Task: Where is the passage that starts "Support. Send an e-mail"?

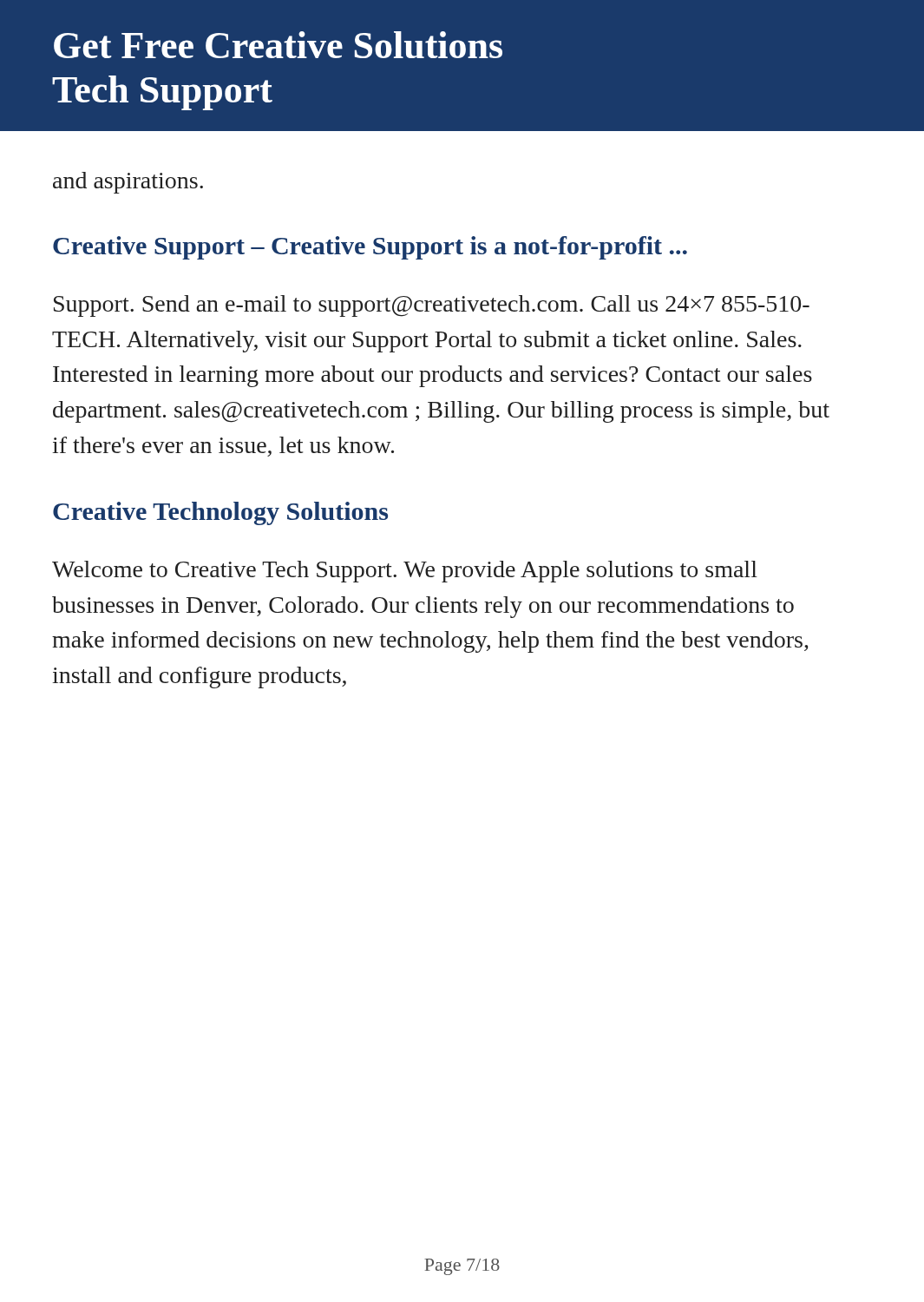Action: tap(442, 375)
